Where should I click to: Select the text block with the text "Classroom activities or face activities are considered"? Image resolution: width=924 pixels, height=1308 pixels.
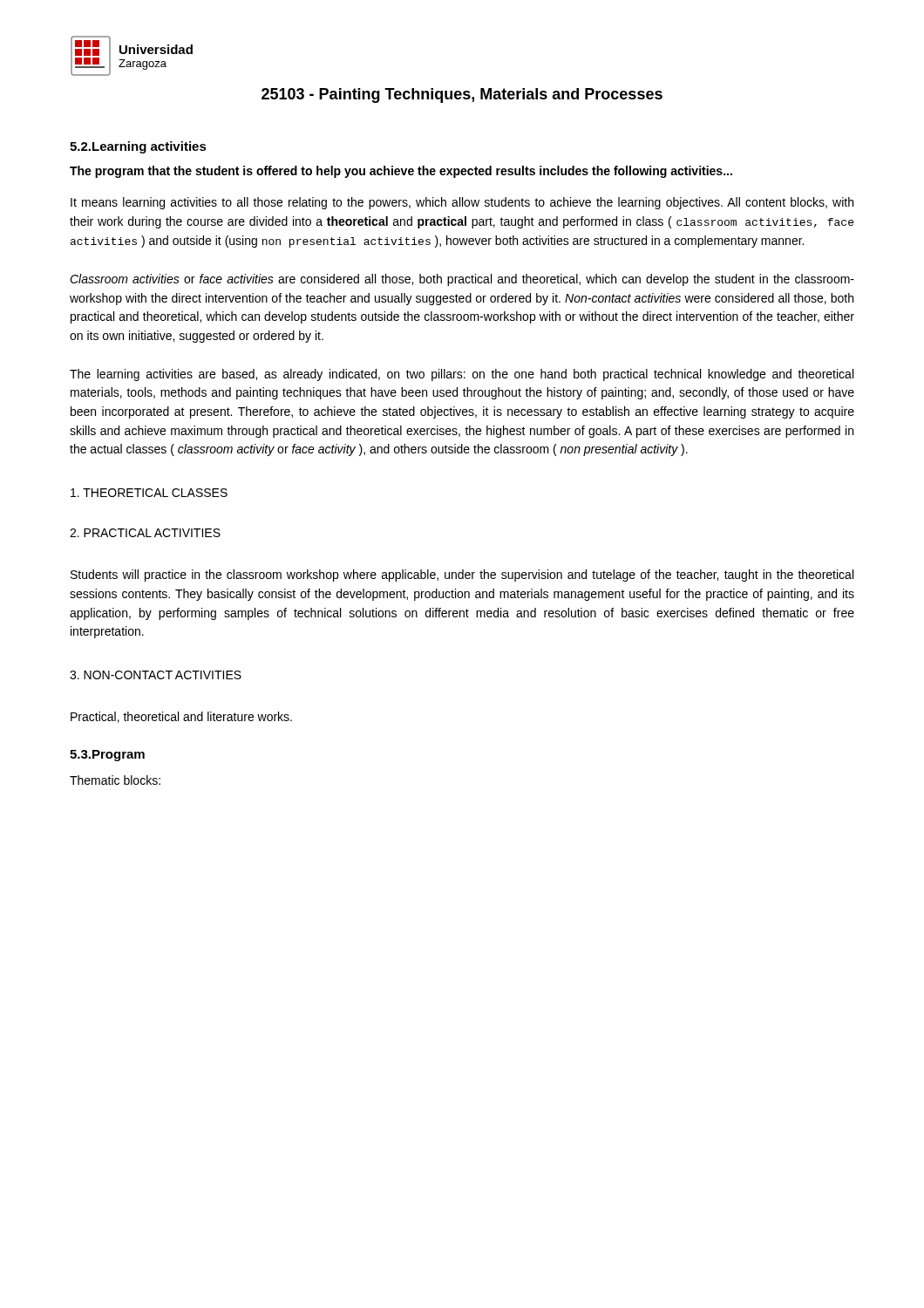[462, 307]
